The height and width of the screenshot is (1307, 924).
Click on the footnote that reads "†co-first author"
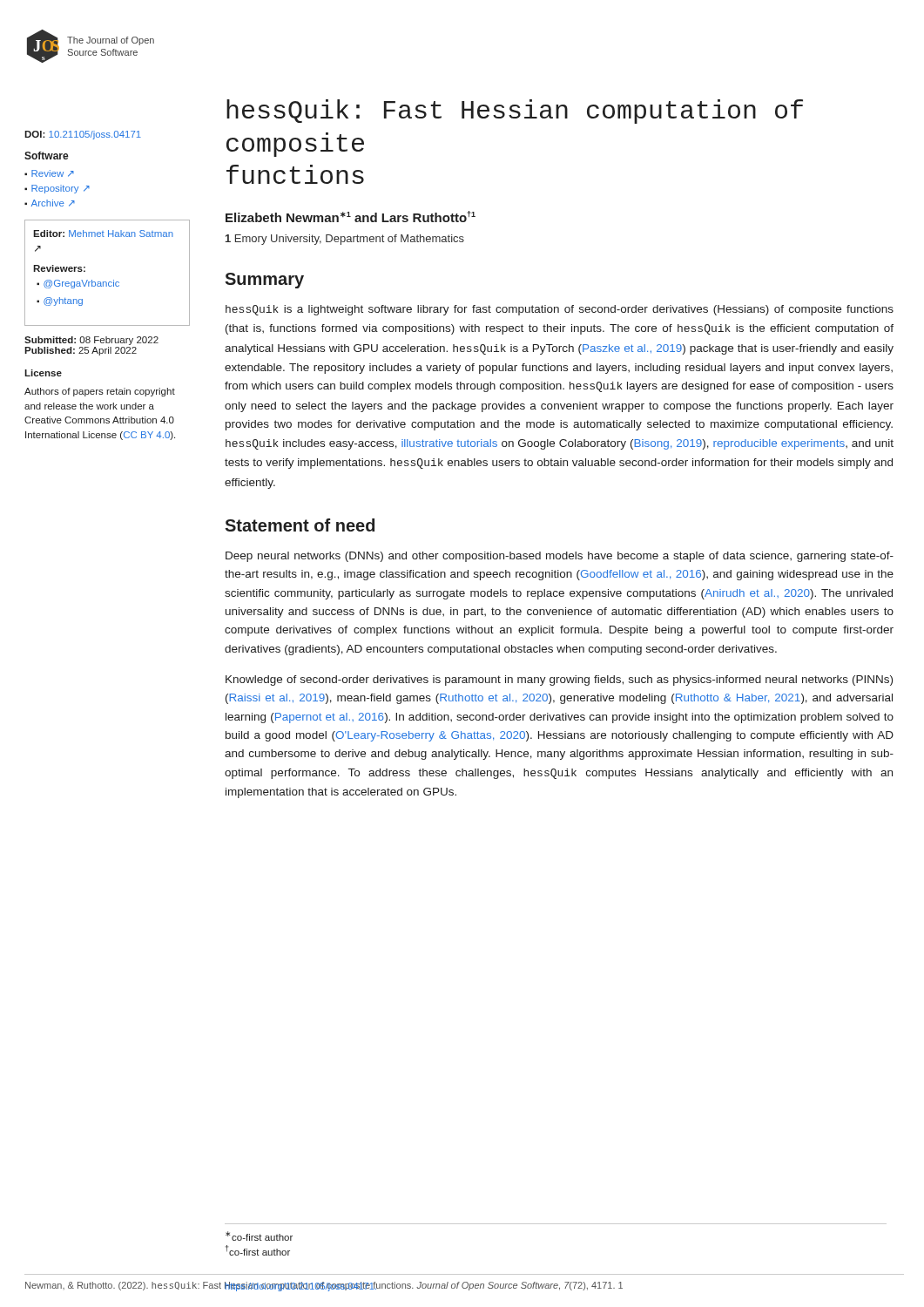(258, 1251)
